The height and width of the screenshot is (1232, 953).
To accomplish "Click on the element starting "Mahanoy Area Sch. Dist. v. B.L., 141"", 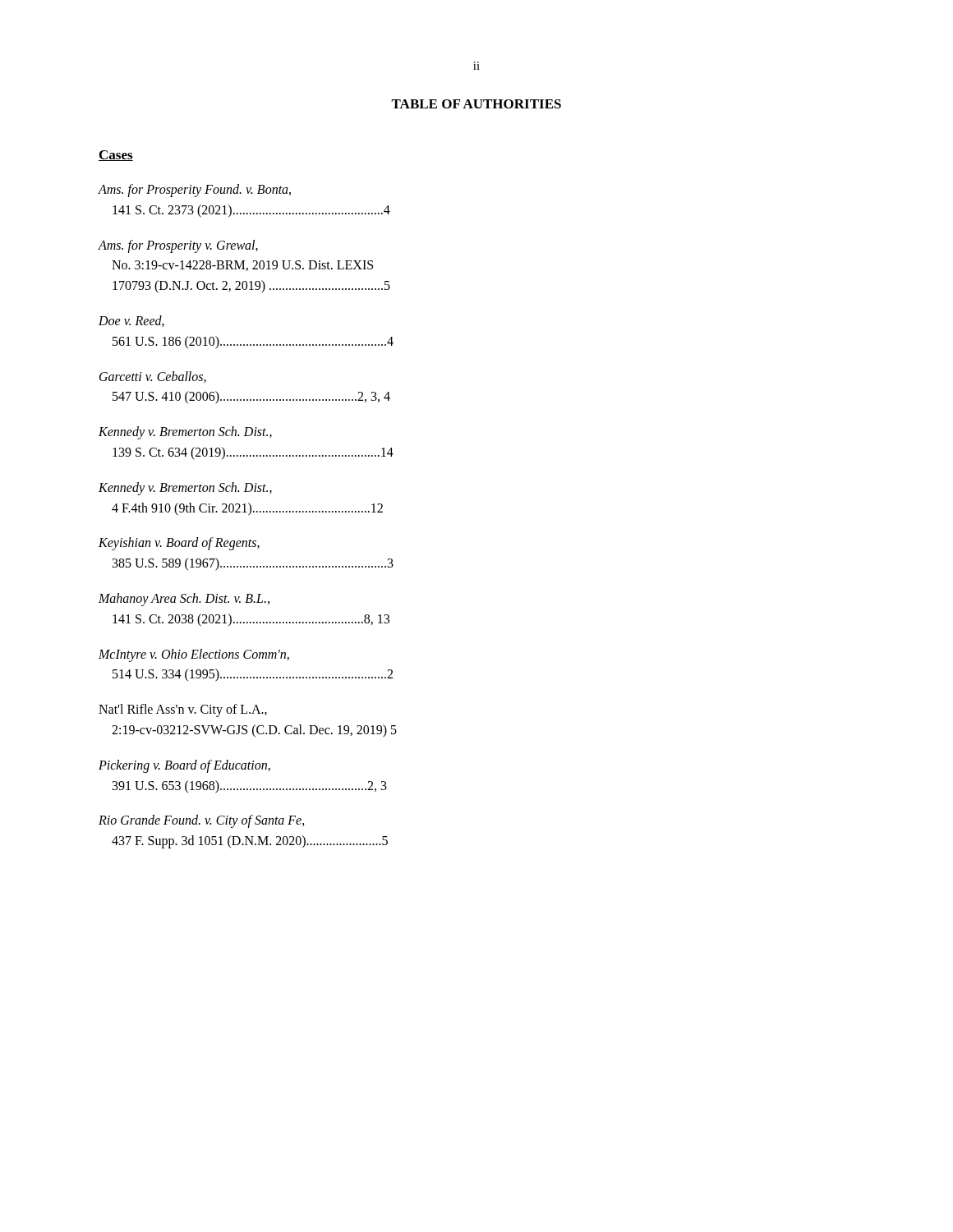I will [x=244, y=608].
